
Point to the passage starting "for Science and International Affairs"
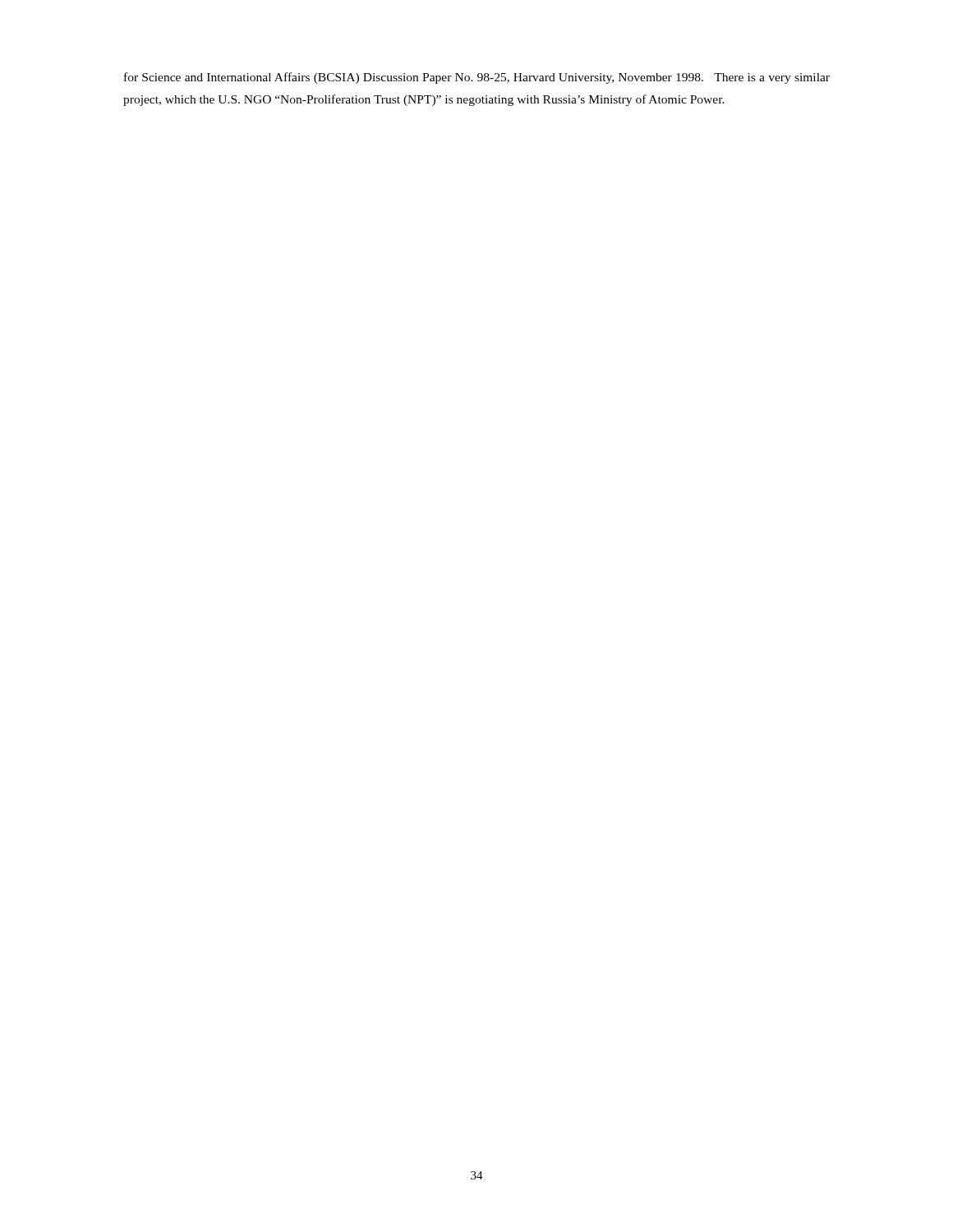476,88
